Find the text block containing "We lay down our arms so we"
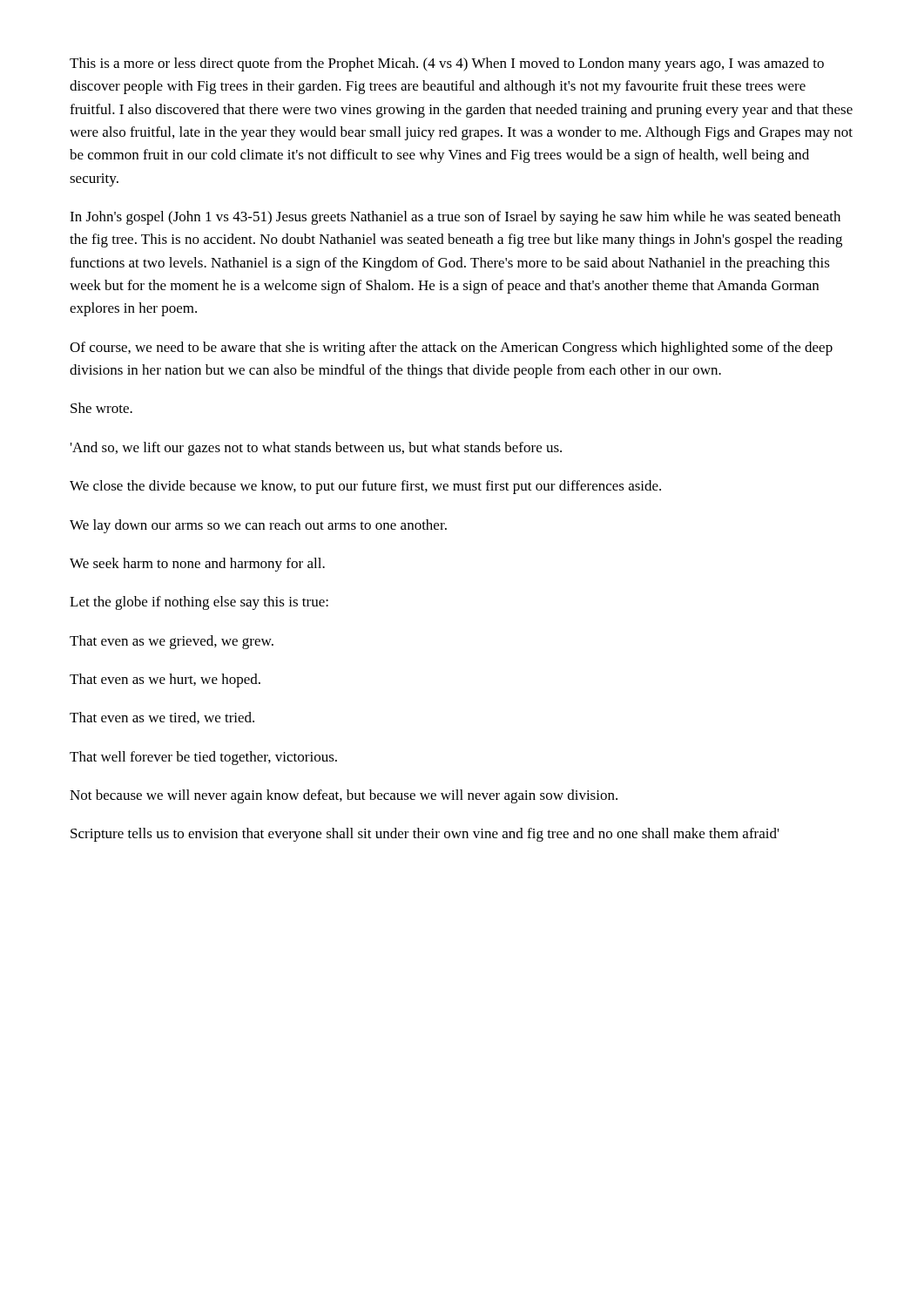 (259, 525)
